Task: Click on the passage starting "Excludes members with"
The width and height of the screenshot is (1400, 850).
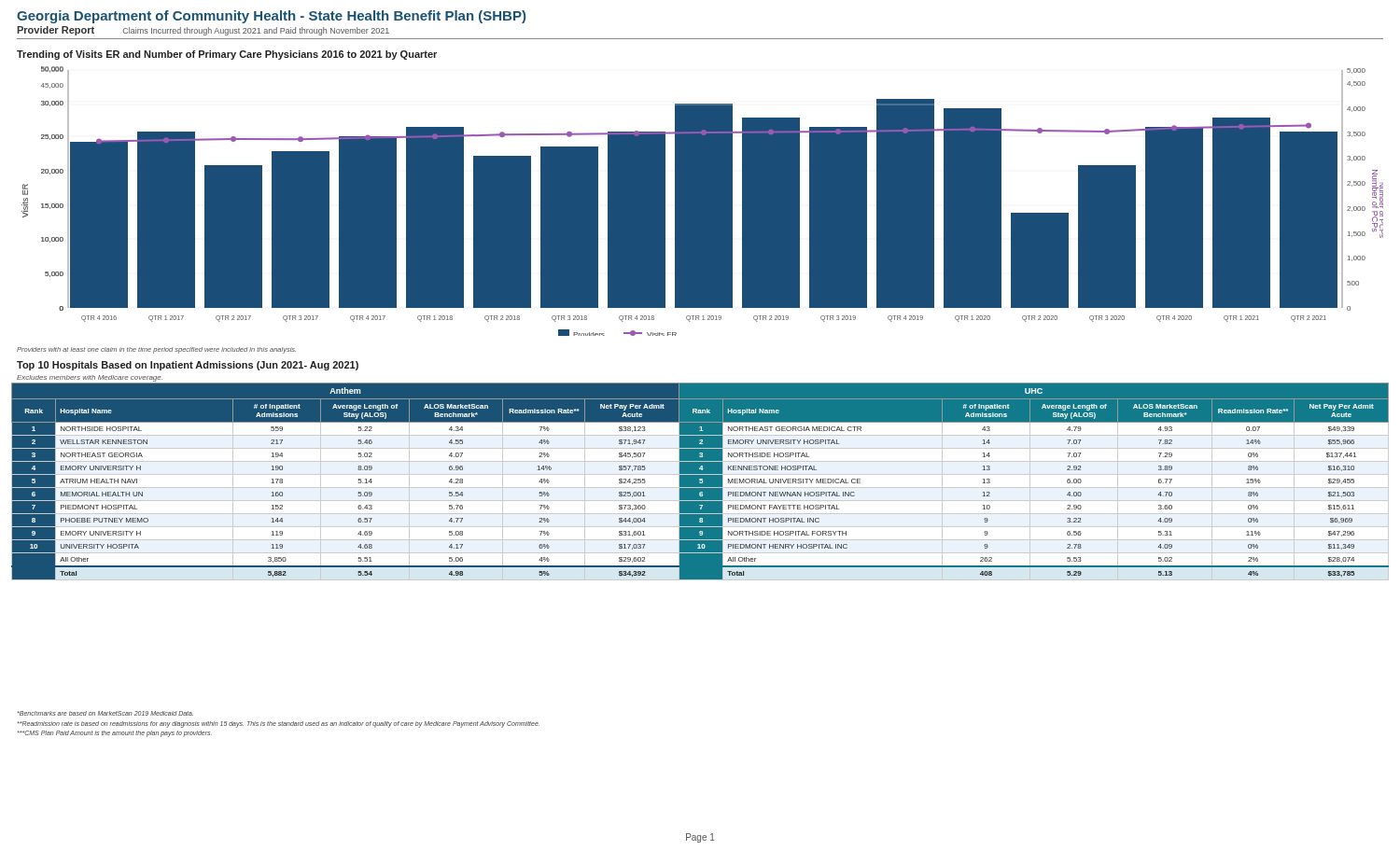Action: click(x=90, y=377)
